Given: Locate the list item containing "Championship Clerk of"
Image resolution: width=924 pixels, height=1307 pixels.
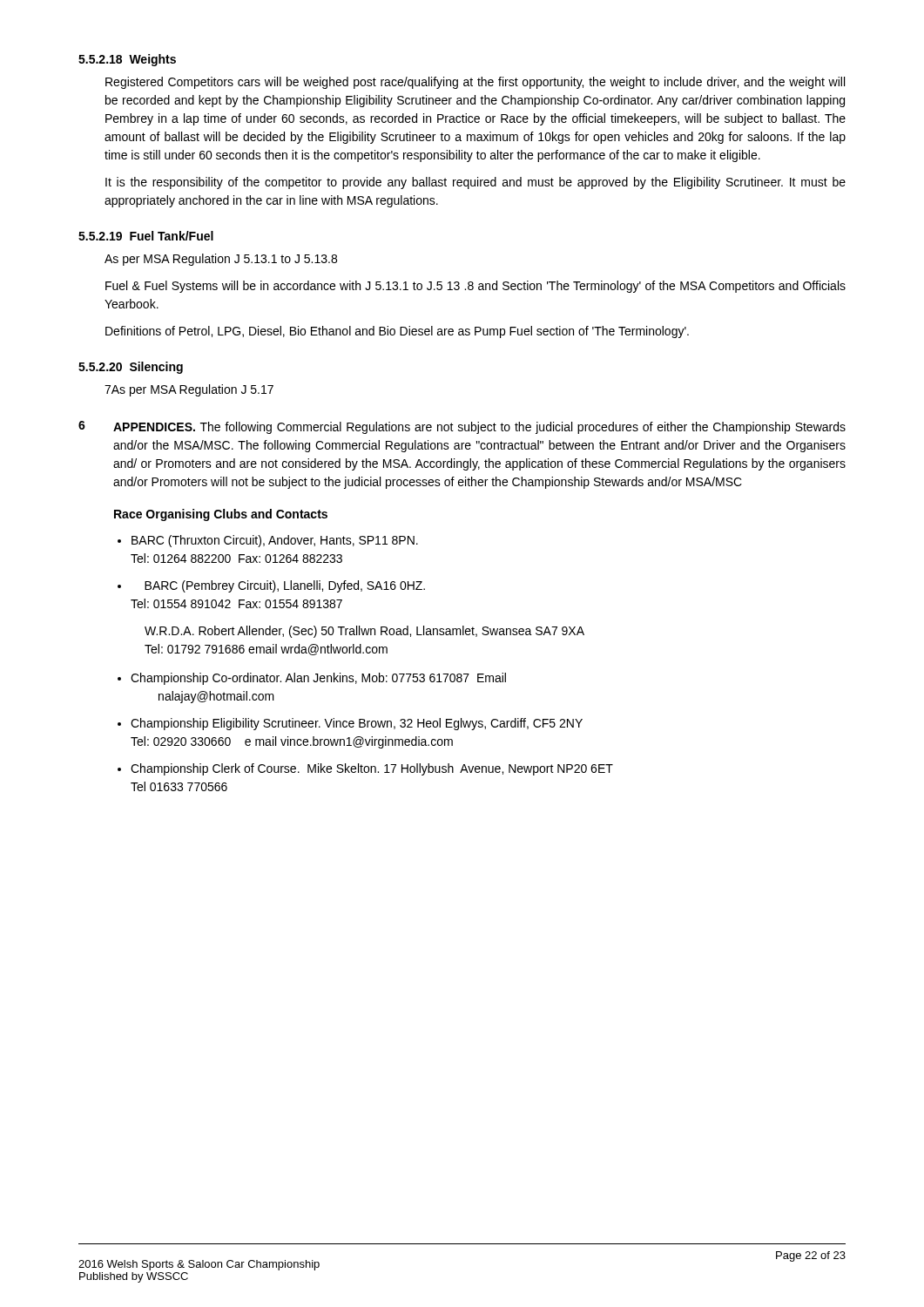Looking at the screenshot, I should (372, 778).
